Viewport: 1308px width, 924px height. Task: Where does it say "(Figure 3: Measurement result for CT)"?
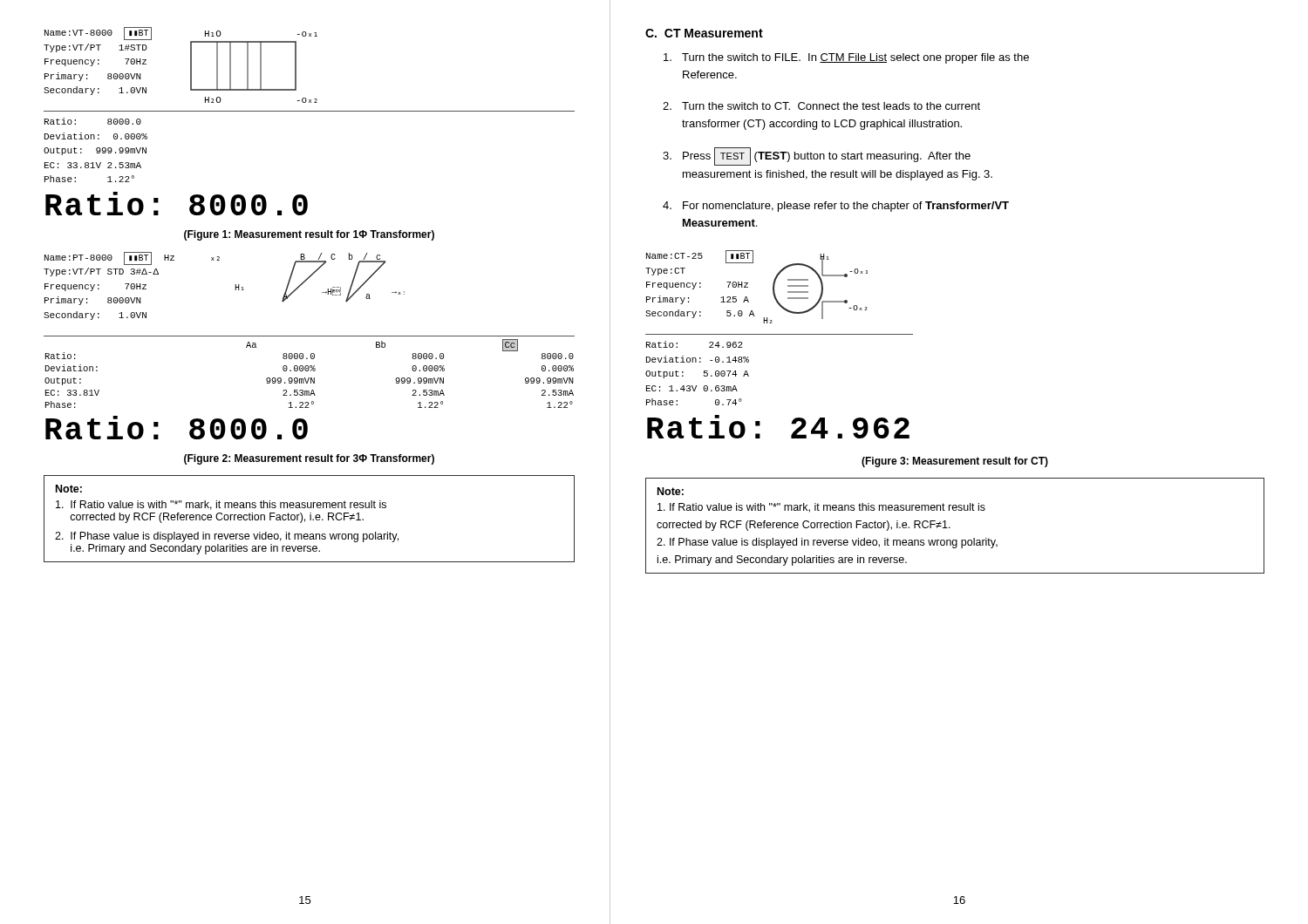tap(955, 461)
